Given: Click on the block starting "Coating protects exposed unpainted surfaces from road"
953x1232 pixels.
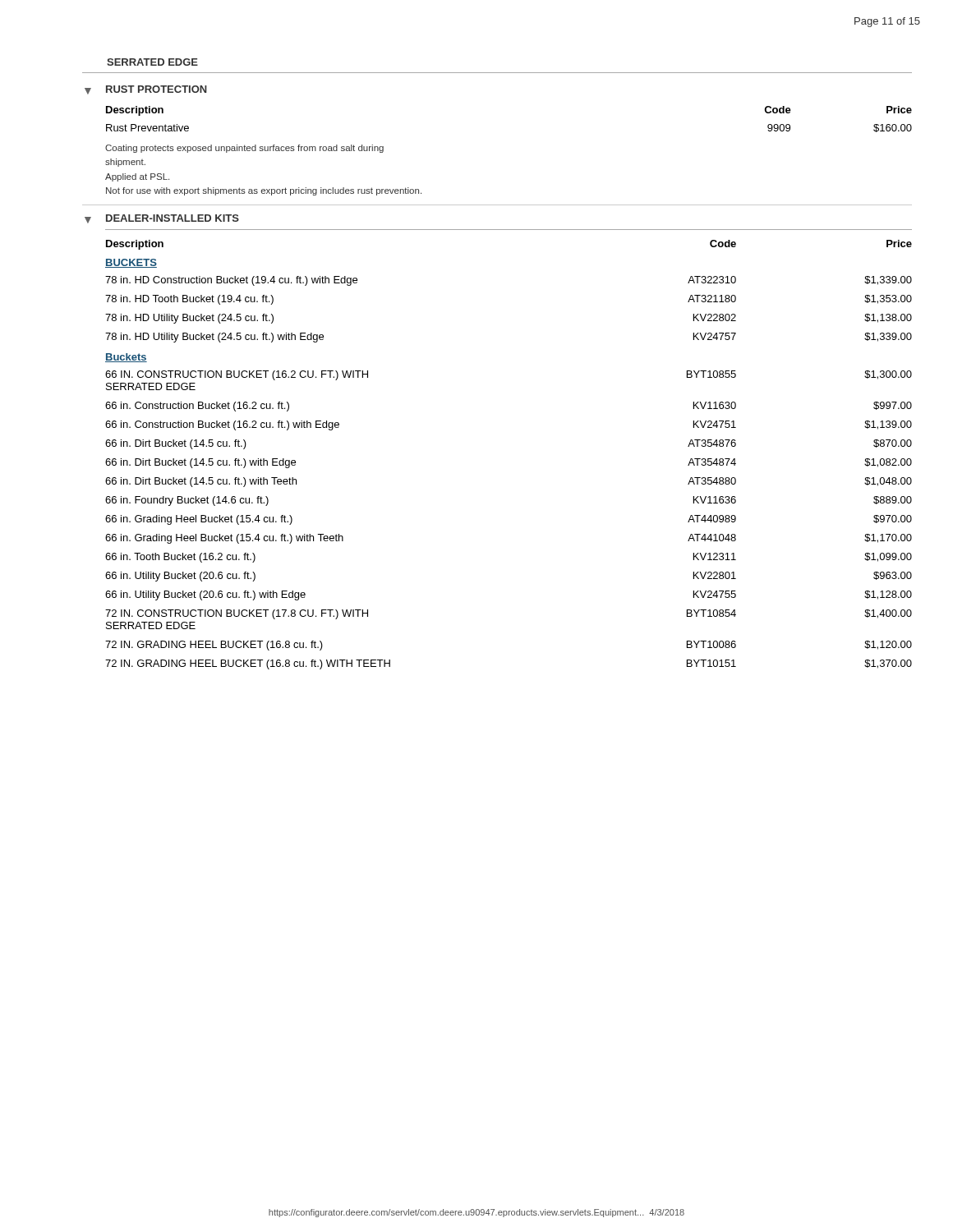Looking at the screenshot, I should coord(244,149).
